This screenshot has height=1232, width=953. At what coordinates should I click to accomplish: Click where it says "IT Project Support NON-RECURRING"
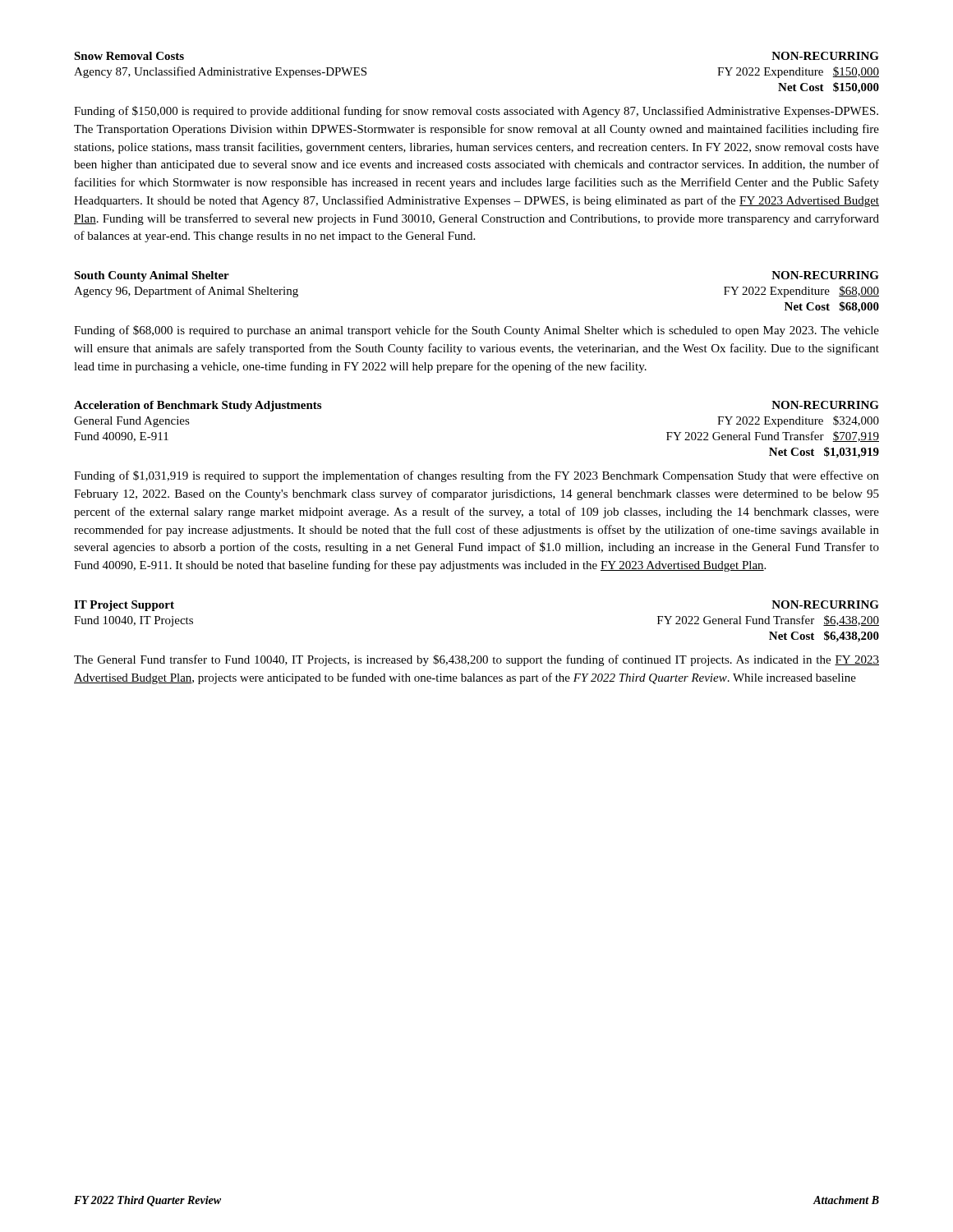click(x=126, y=606)
